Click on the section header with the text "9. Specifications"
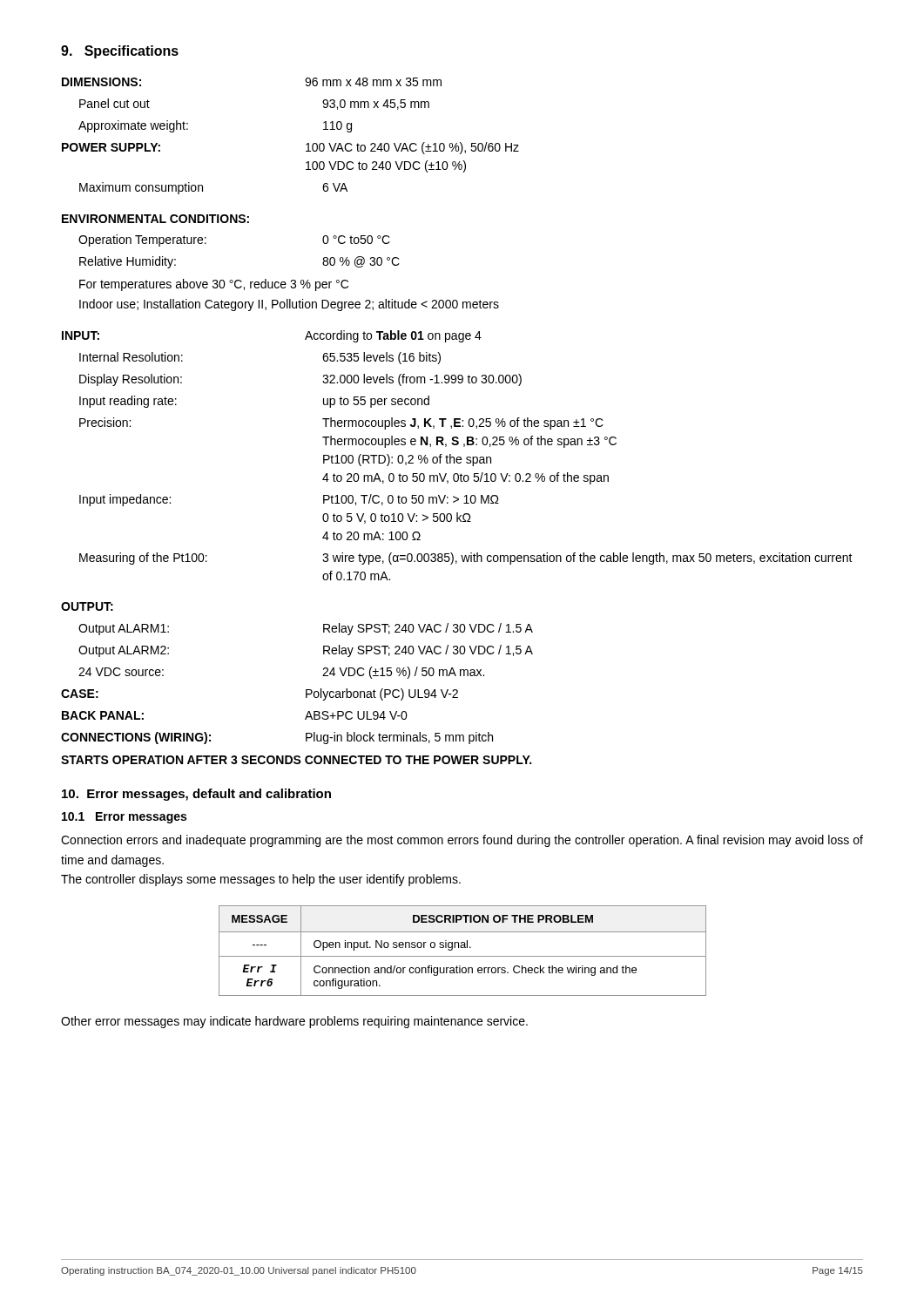924x1307 pixels. pos(120,51)
